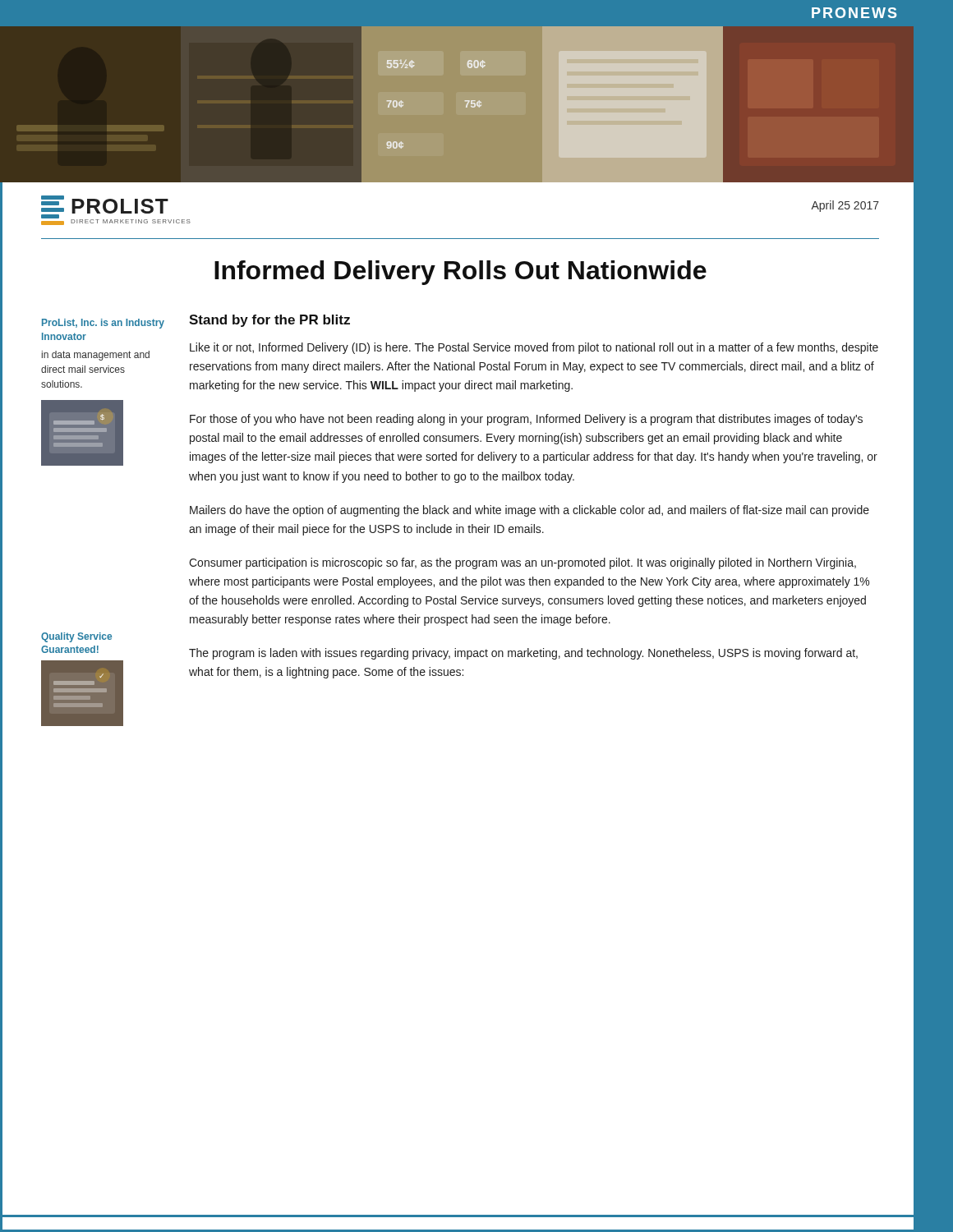Point to the text starting "Like it or not, Informed Delivery (ID)"
Image resolution: width=953 pixels, height=1232 pixels.
pyautogui.click(x=534, y=366)
